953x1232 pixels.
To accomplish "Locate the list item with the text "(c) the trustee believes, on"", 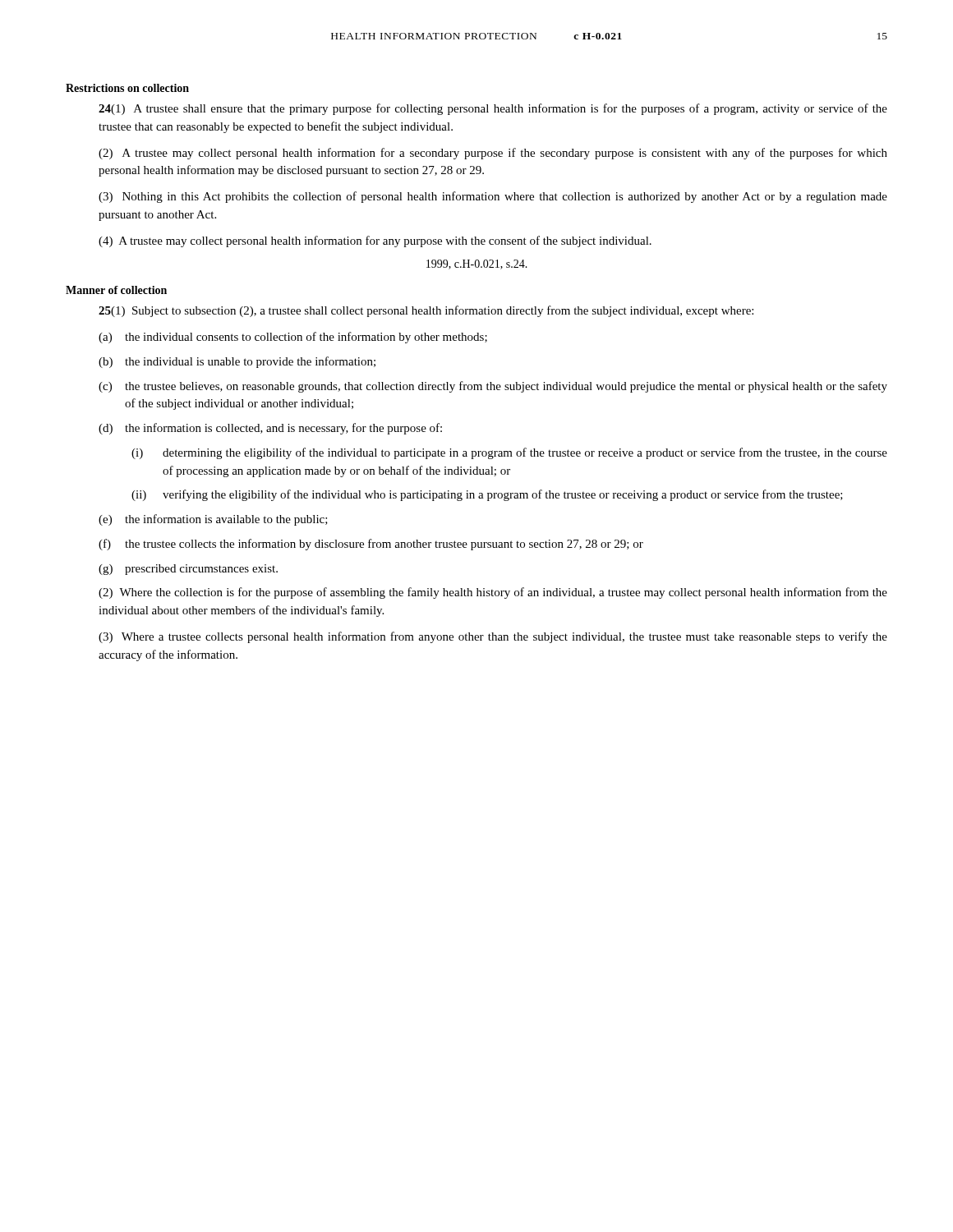I will point(493,395).
